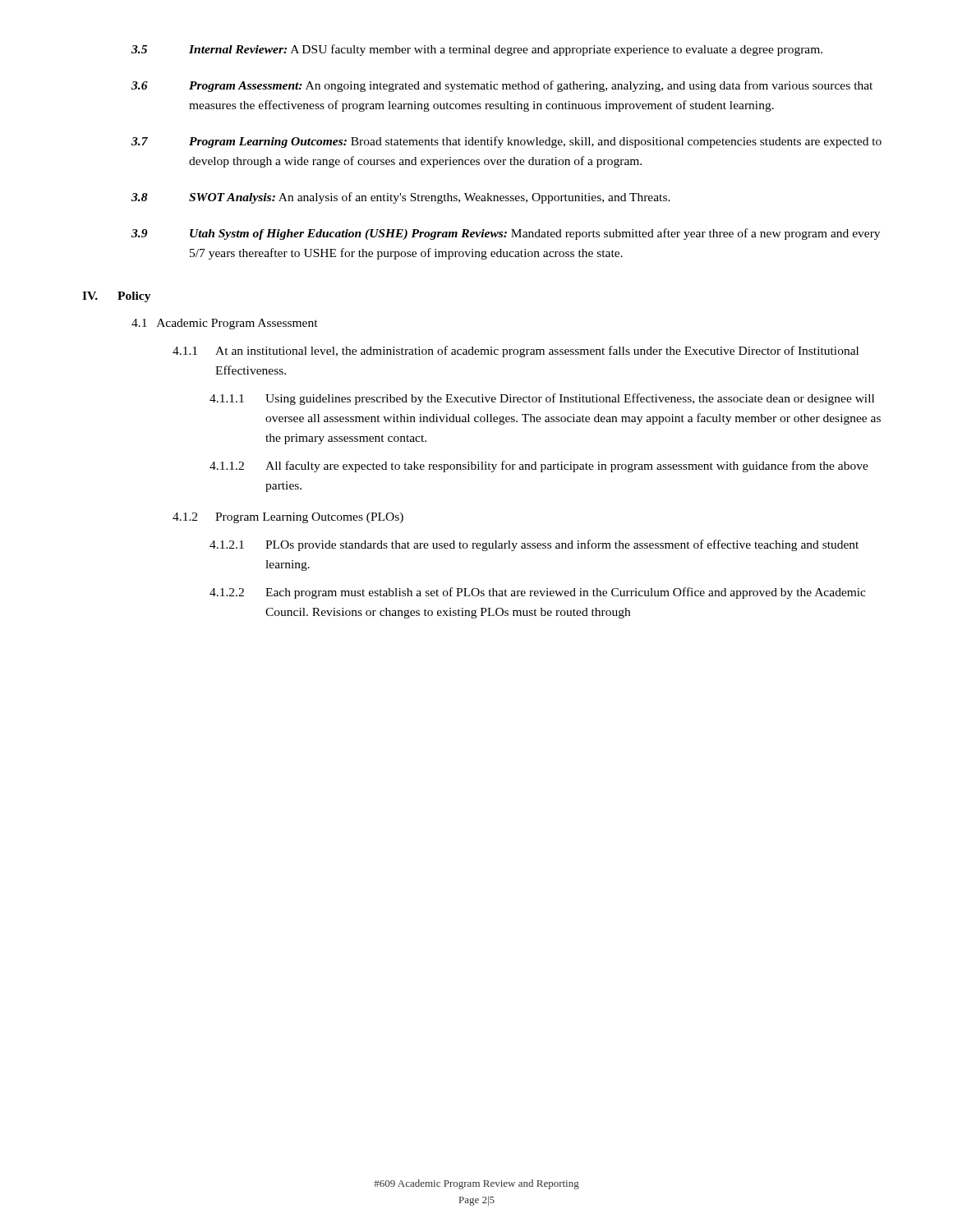Locate the block of text that opens with "3.9 Utah Systm of Higher Education (USHE) Program"
This screenshot has height=1232, width=953.
pyautogui.click(x=509, y=243)
